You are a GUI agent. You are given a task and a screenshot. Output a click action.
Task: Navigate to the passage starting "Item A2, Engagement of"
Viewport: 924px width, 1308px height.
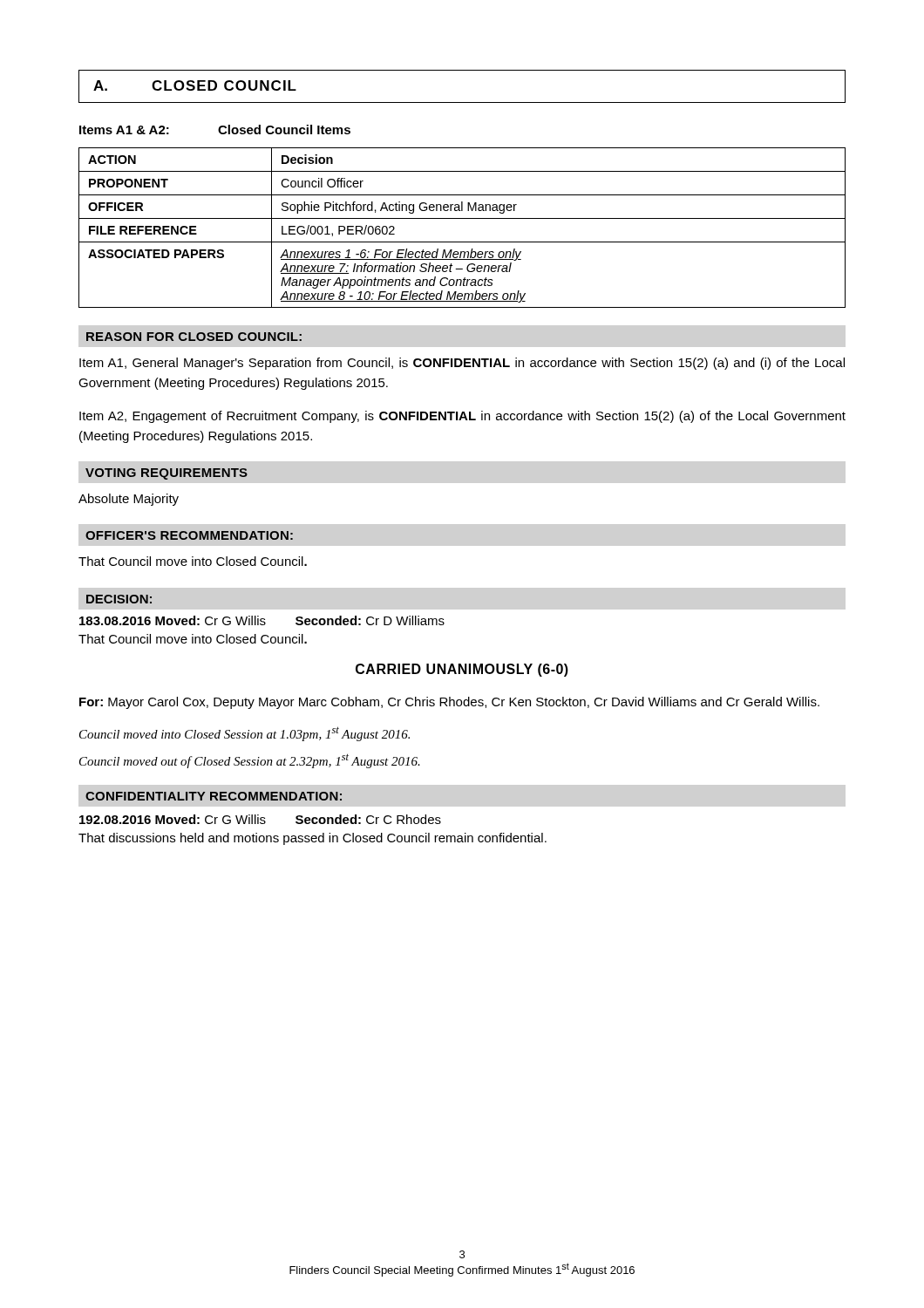(462, 425)
